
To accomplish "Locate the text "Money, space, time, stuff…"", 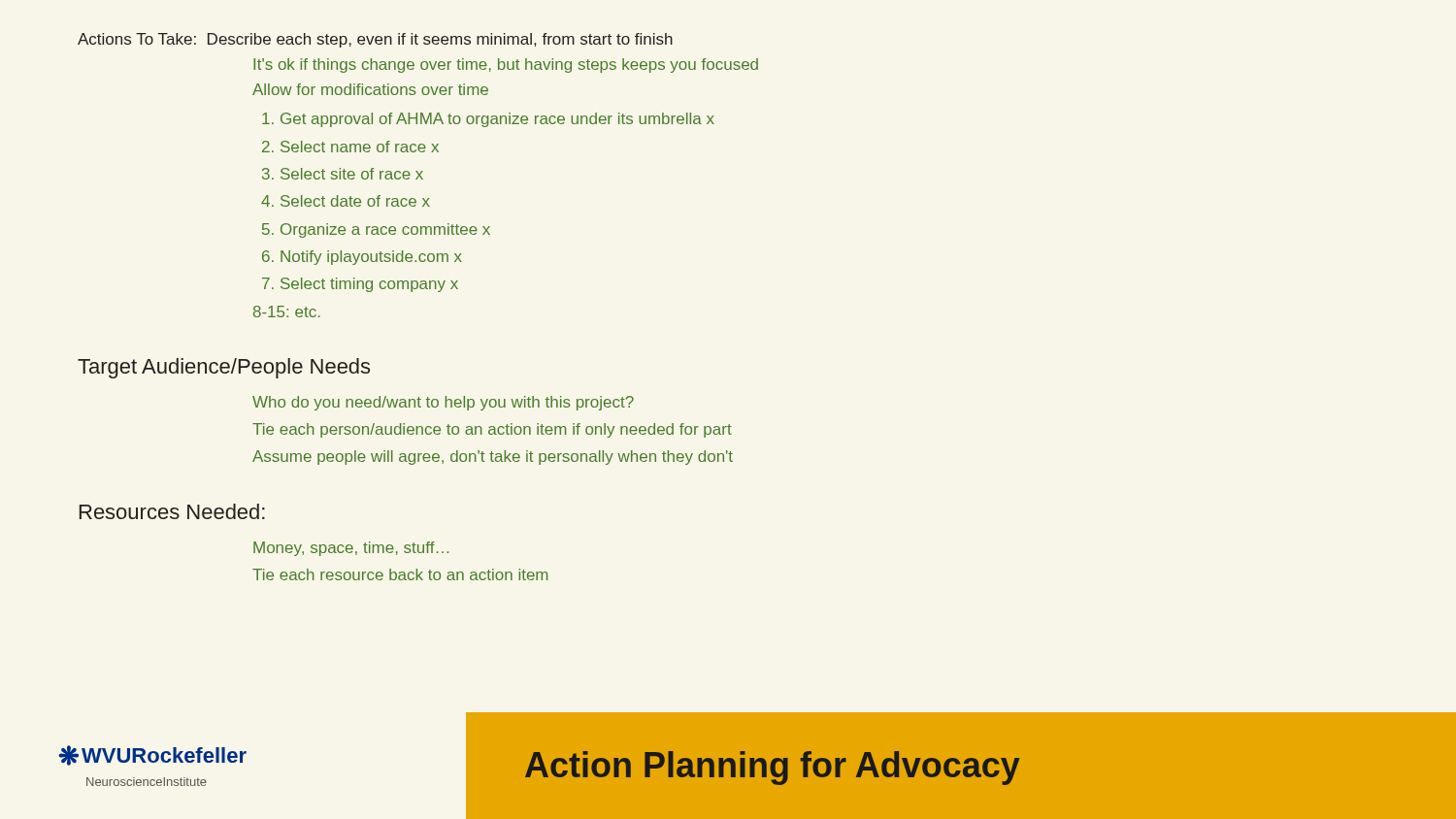I will click(352, 548).
